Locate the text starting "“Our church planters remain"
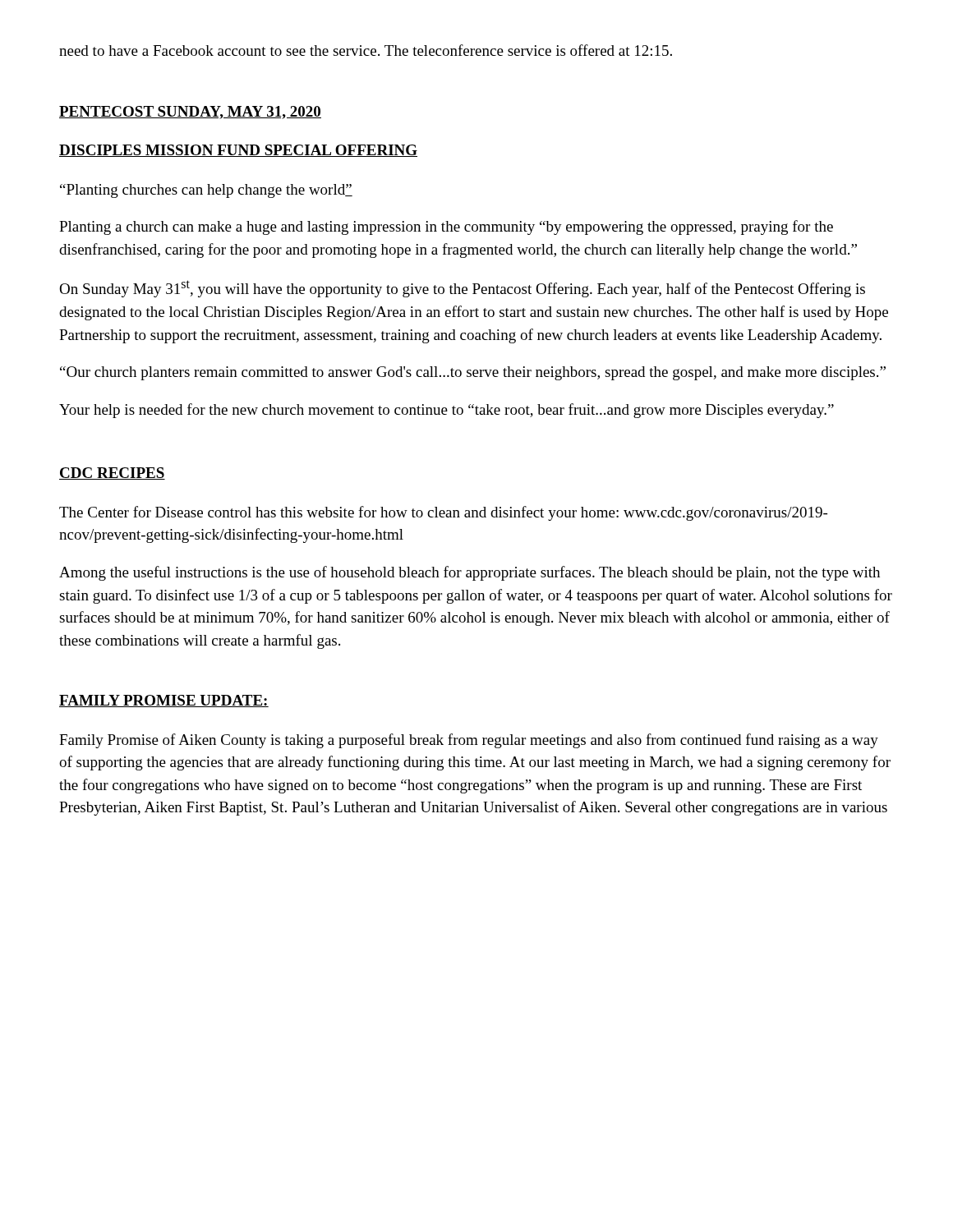The image size is (953, 1232). 473,372
